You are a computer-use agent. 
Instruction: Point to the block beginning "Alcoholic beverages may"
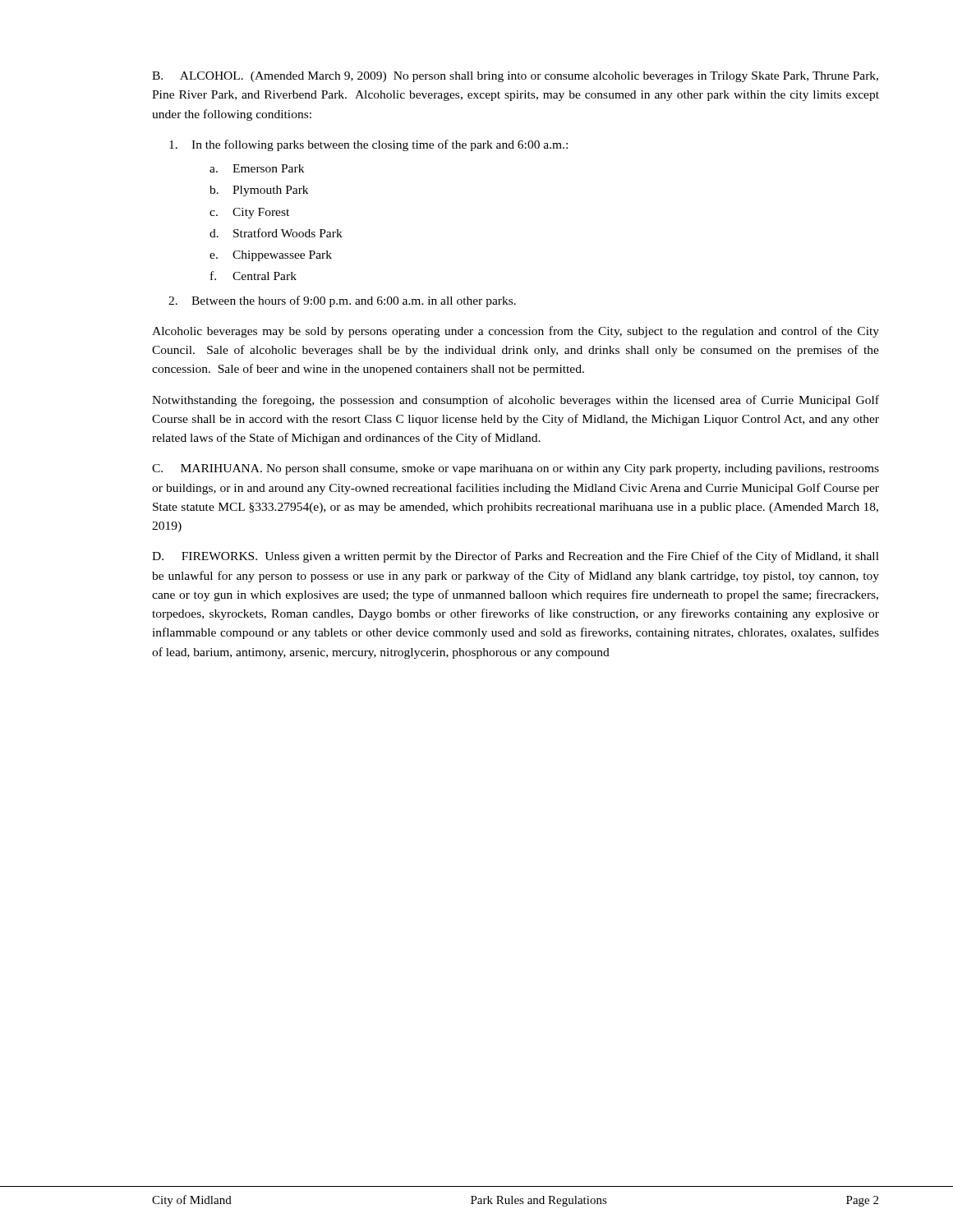[516, 349]
